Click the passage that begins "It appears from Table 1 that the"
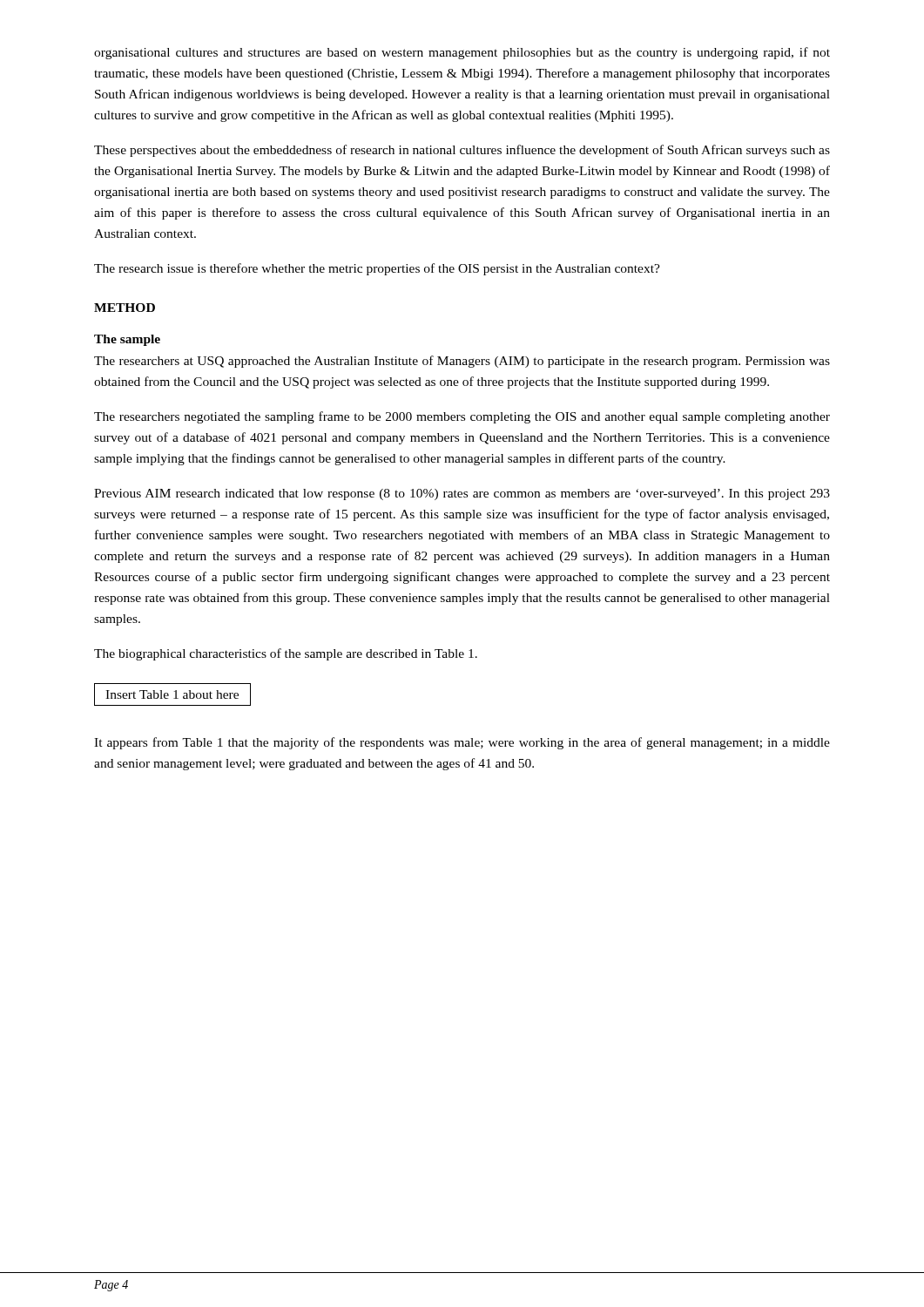The height and width of the screenshot is (1307, 924). click(x=462, y=753)
